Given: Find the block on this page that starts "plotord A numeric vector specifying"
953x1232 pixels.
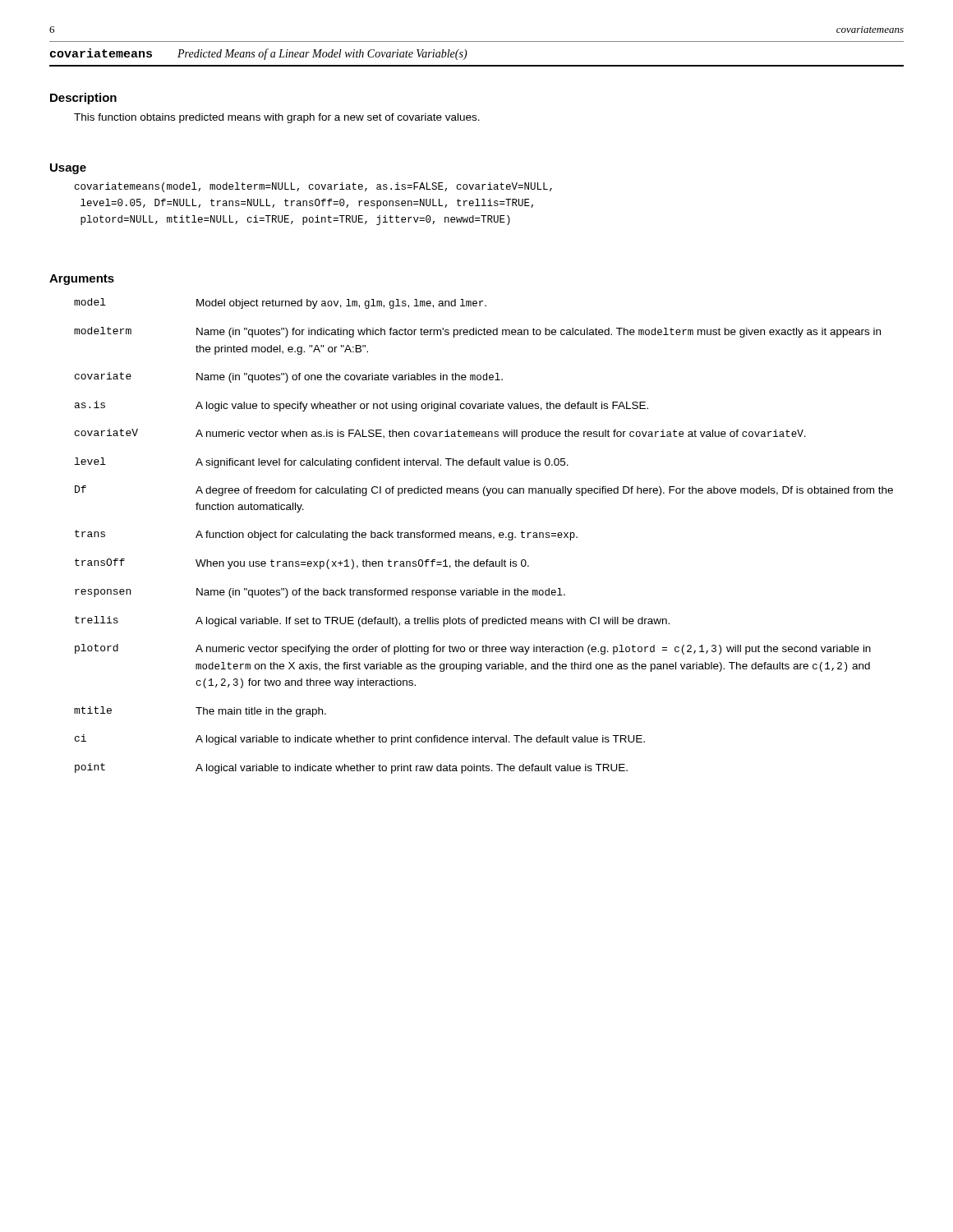Looking at the screenshot, I should (x=476, y=668).
